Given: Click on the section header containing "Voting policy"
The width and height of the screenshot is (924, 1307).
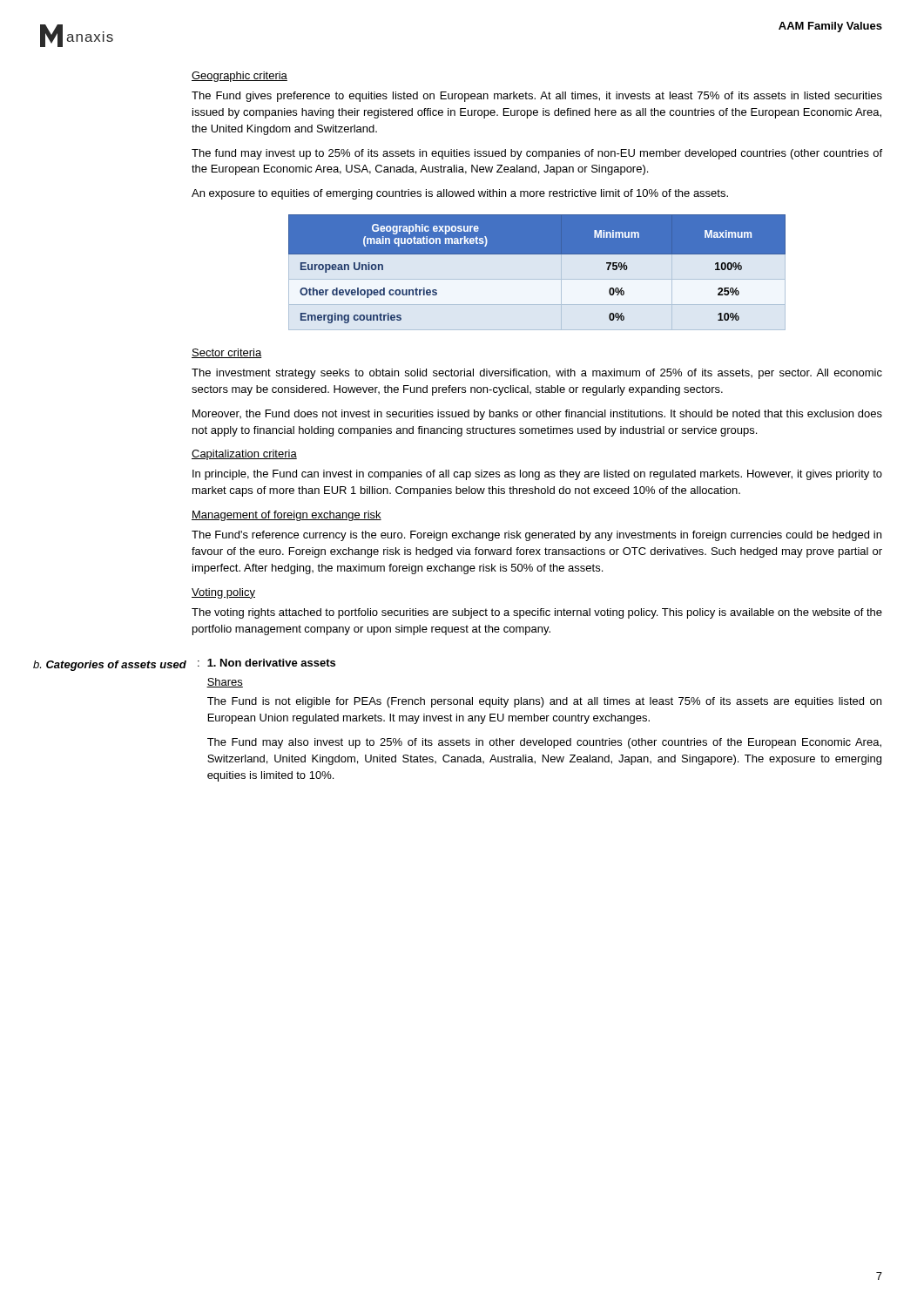Looking at the screenshot, I should [x=223, y=592].
